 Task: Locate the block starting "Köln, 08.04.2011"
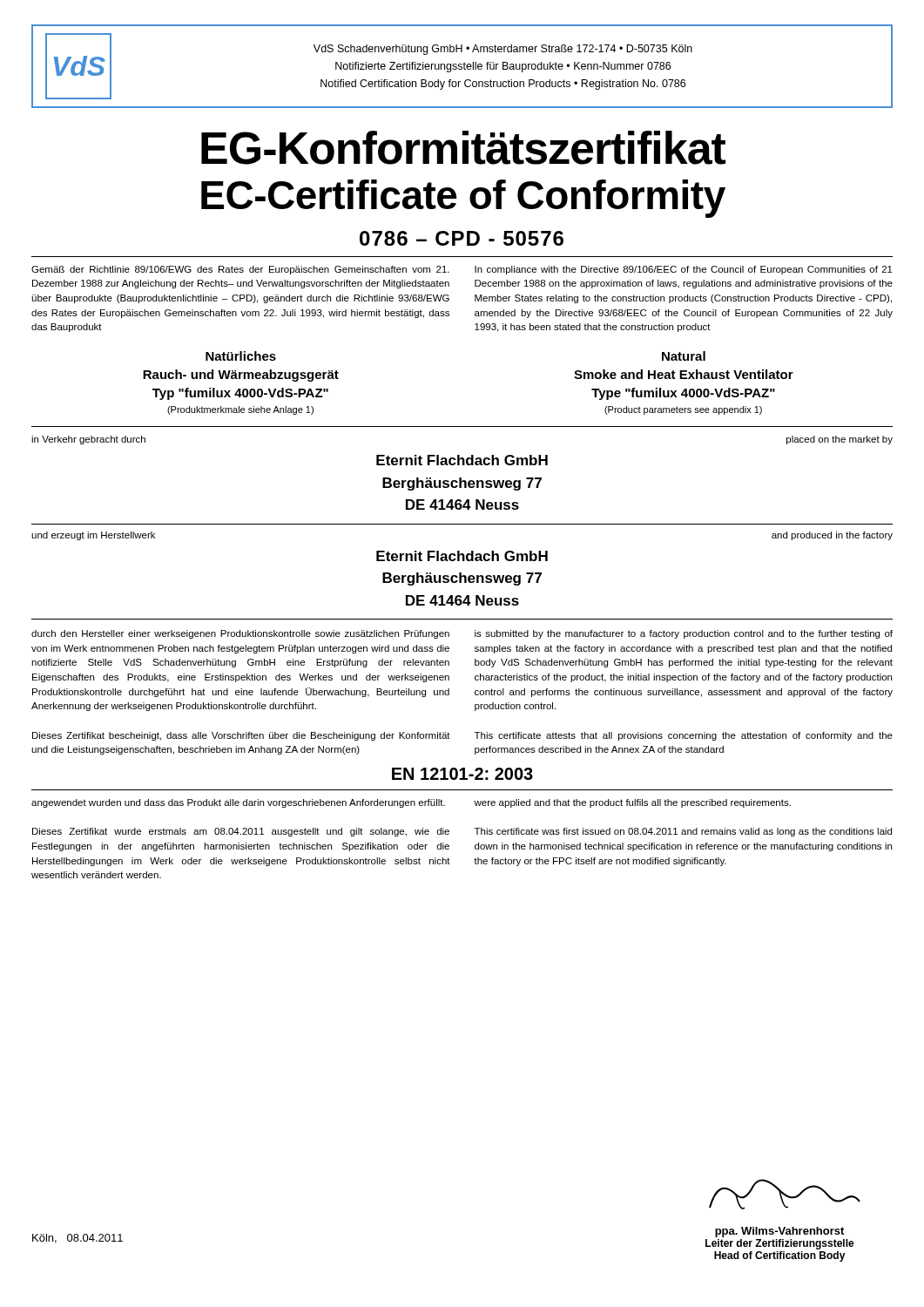click(77, 1238)
